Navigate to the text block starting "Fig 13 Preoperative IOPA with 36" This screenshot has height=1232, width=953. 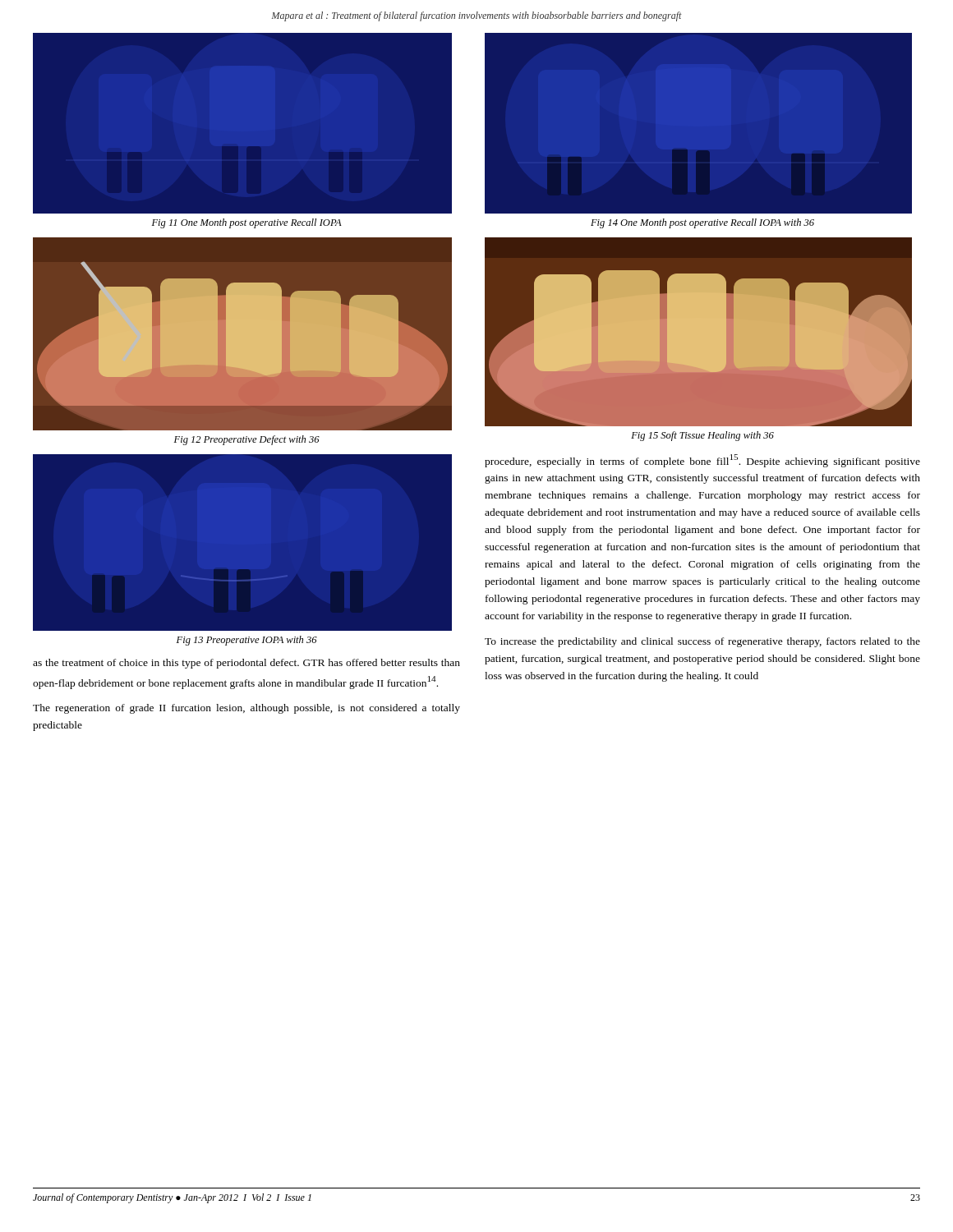tap(246, 640)
